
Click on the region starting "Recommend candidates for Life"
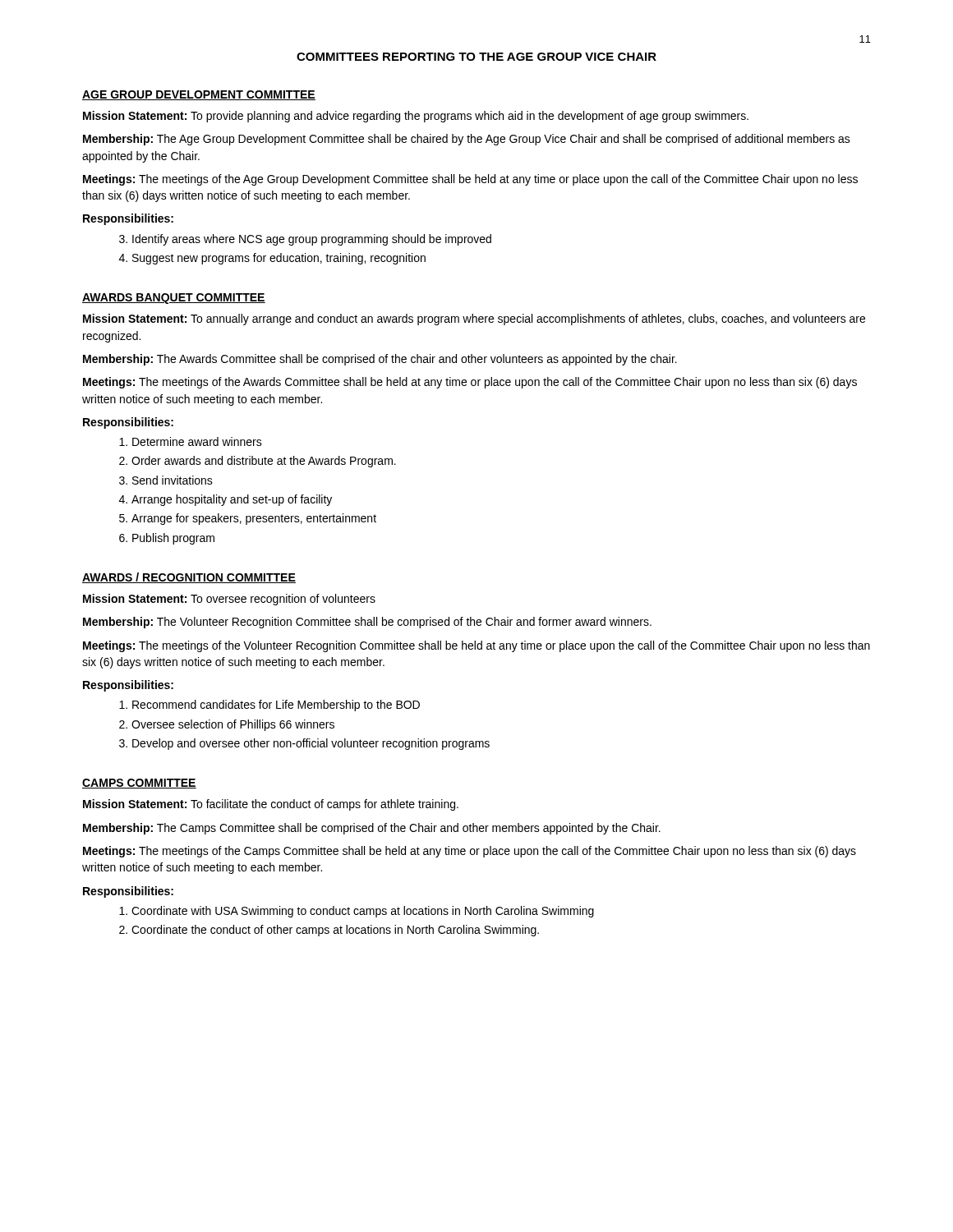pyautogui.click(x=276, y=705)
